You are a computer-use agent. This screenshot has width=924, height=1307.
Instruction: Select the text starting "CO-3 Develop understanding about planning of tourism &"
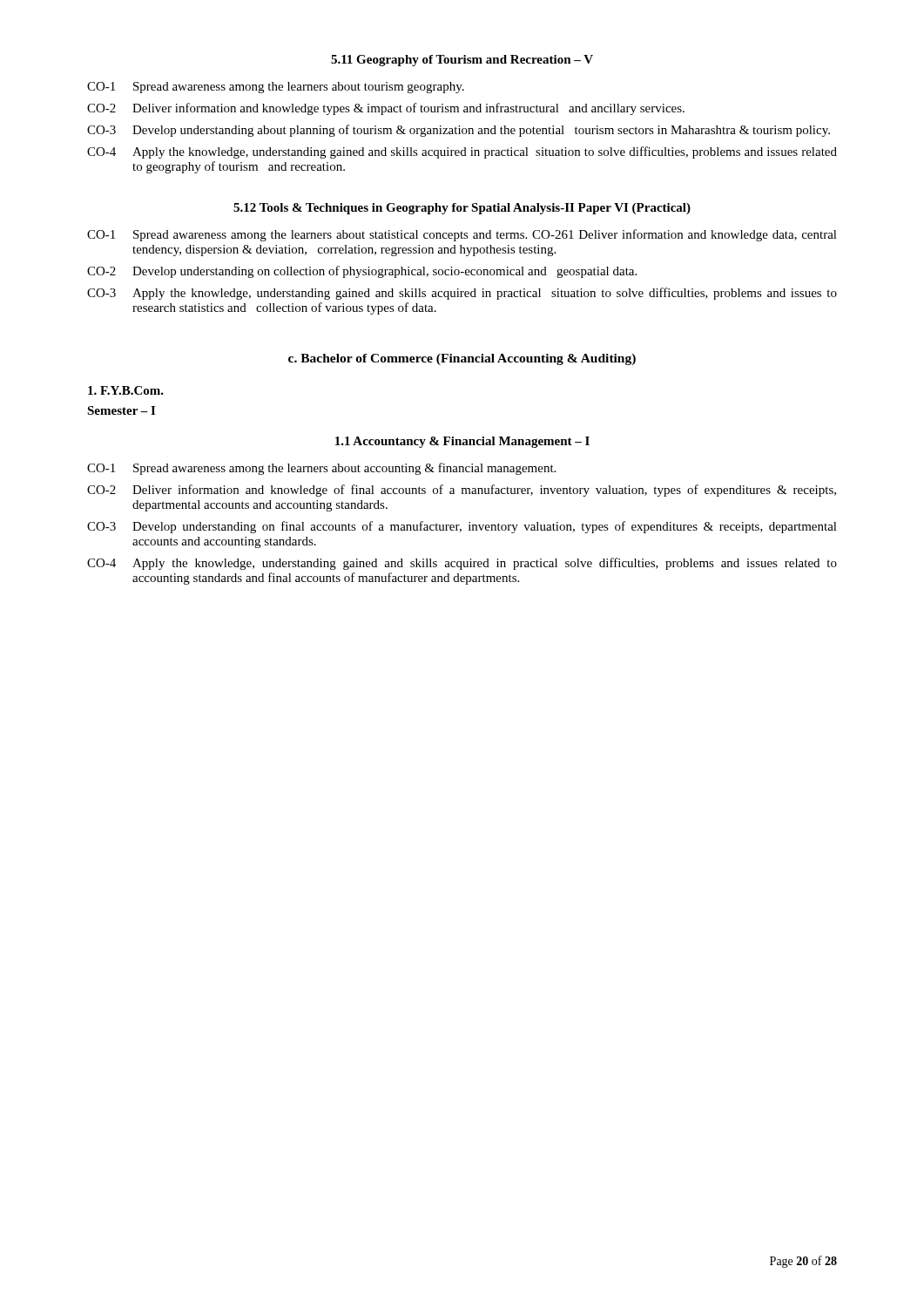point(462,130)
